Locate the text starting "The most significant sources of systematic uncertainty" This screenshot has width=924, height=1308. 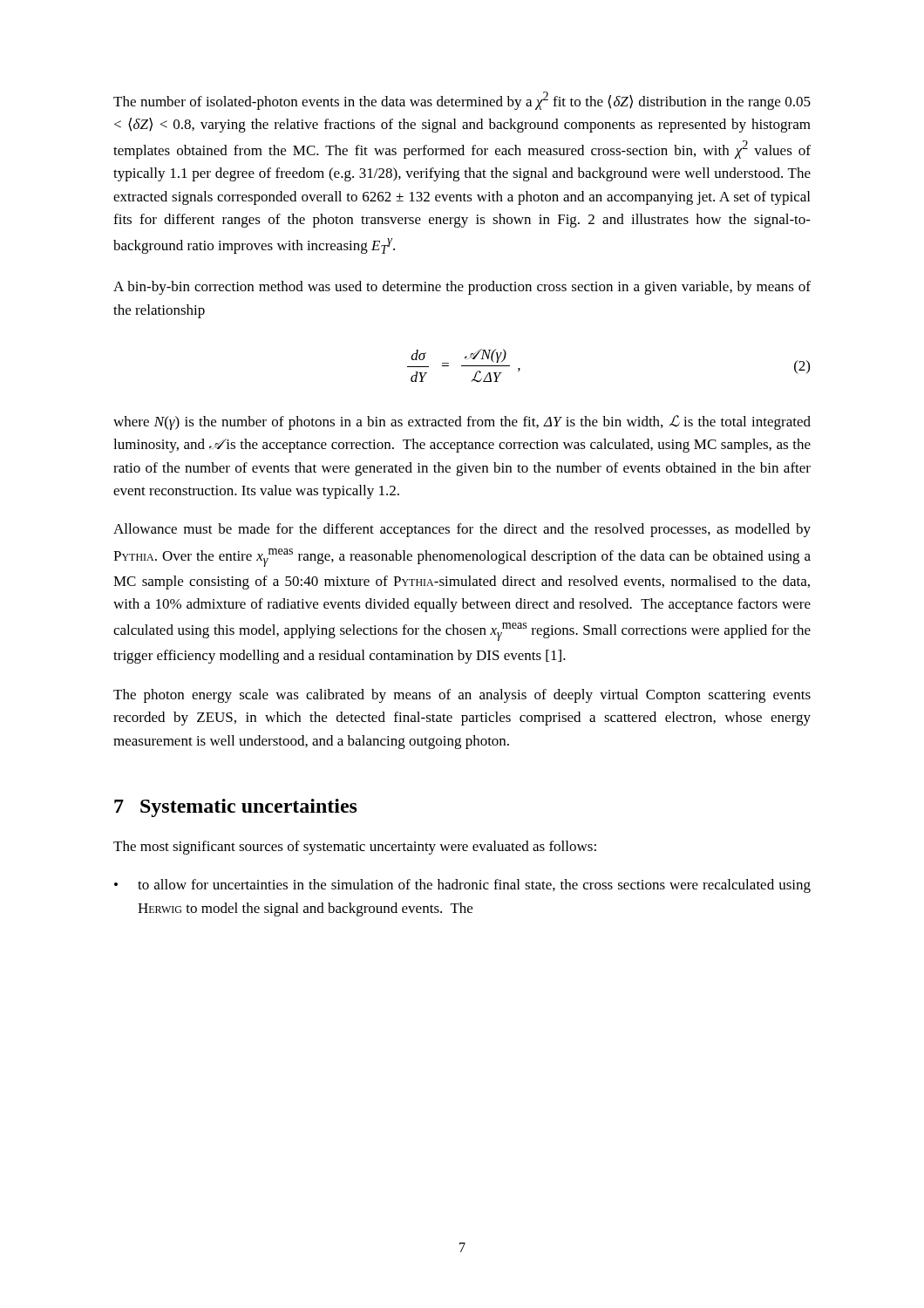(x=355, y=846)
